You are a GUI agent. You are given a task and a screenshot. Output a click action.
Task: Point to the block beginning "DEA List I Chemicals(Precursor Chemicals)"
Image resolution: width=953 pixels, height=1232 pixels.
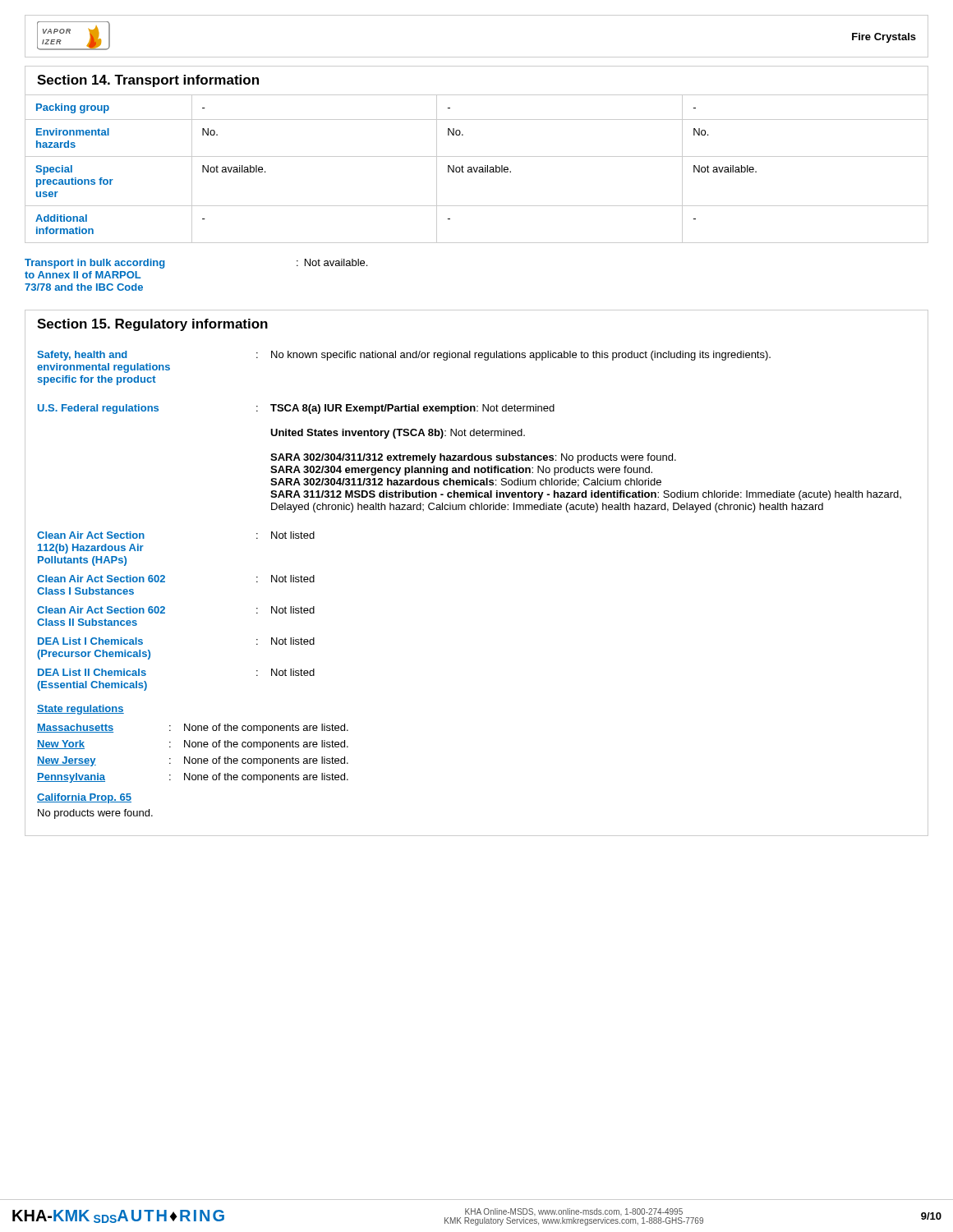click(x=92, y=639)
